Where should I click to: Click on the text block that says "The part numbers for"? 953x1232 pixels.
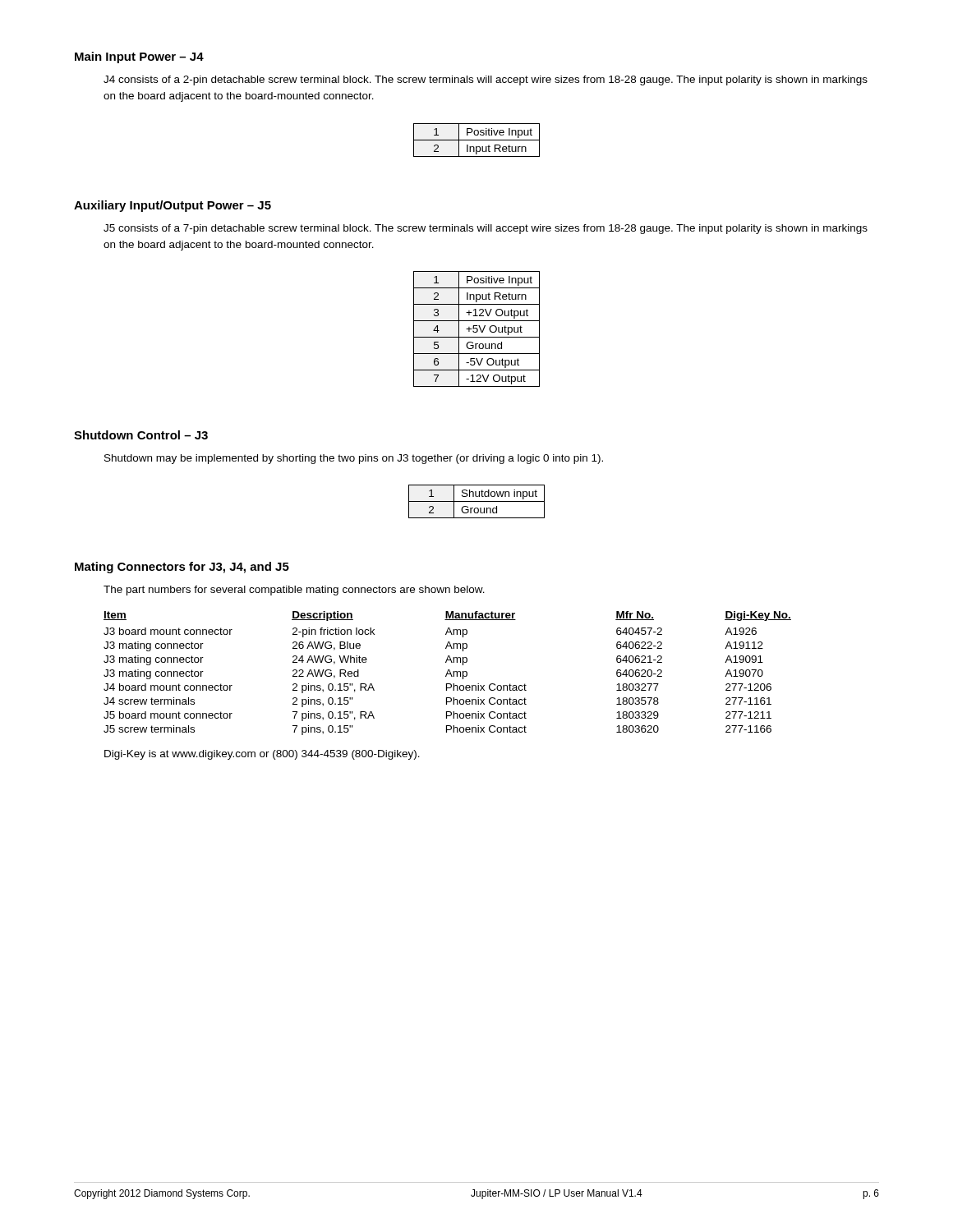pos(294,590)
